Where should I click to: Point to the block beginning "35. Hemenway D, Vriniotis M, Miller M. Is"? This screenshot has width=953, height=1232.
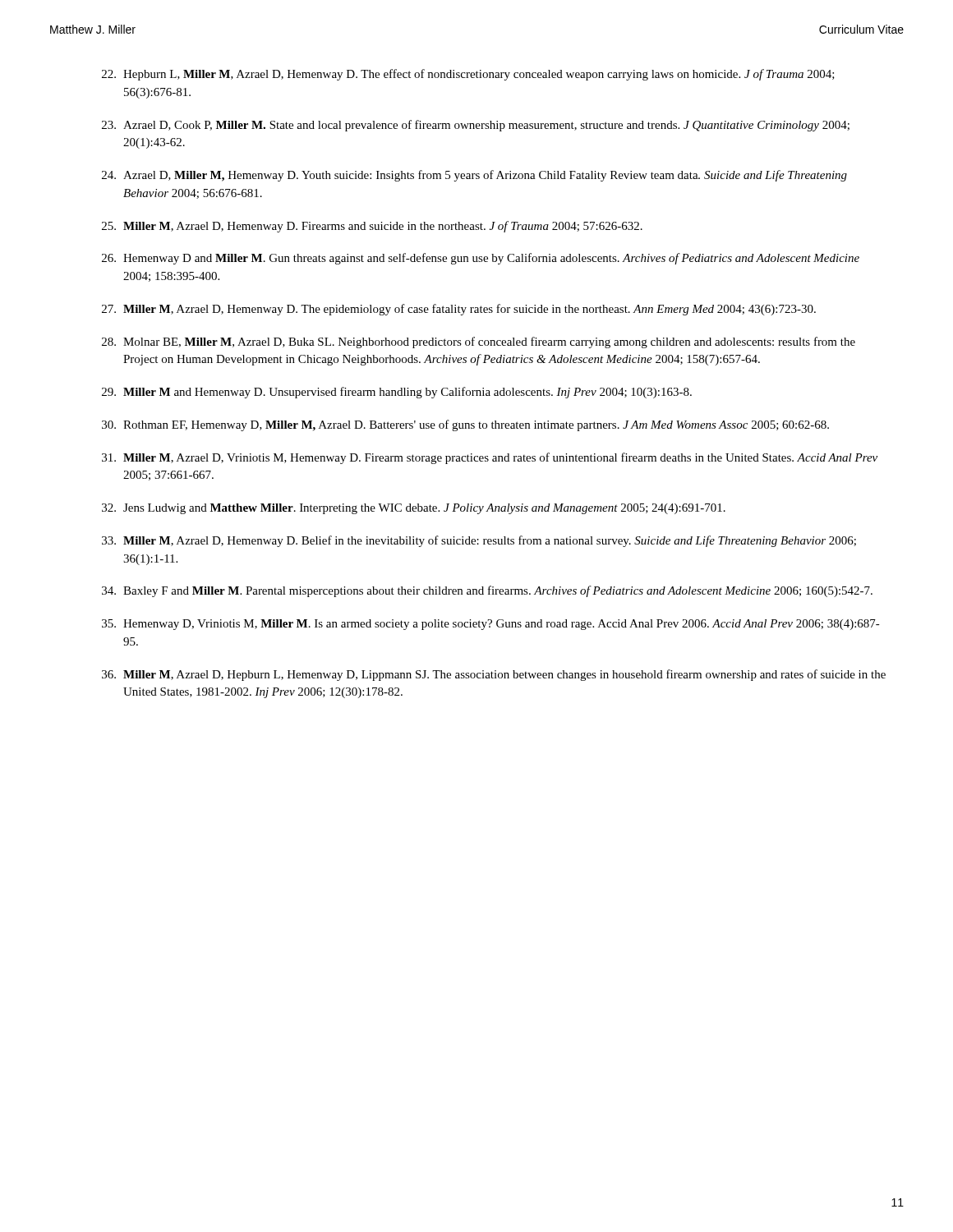(485, 633)
